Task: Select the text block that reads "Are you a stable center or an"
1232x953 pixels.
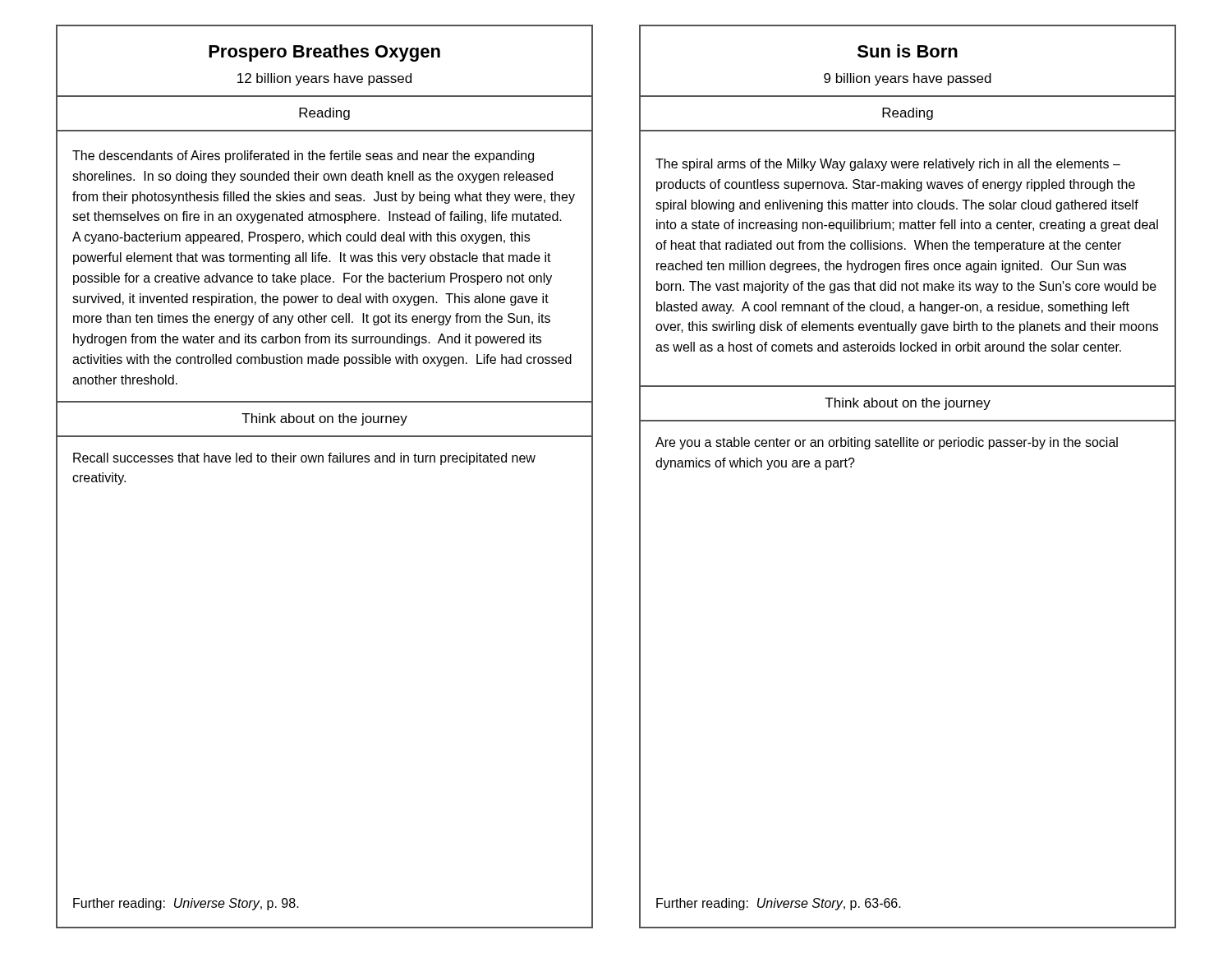Action: click(x=887, y=453)
